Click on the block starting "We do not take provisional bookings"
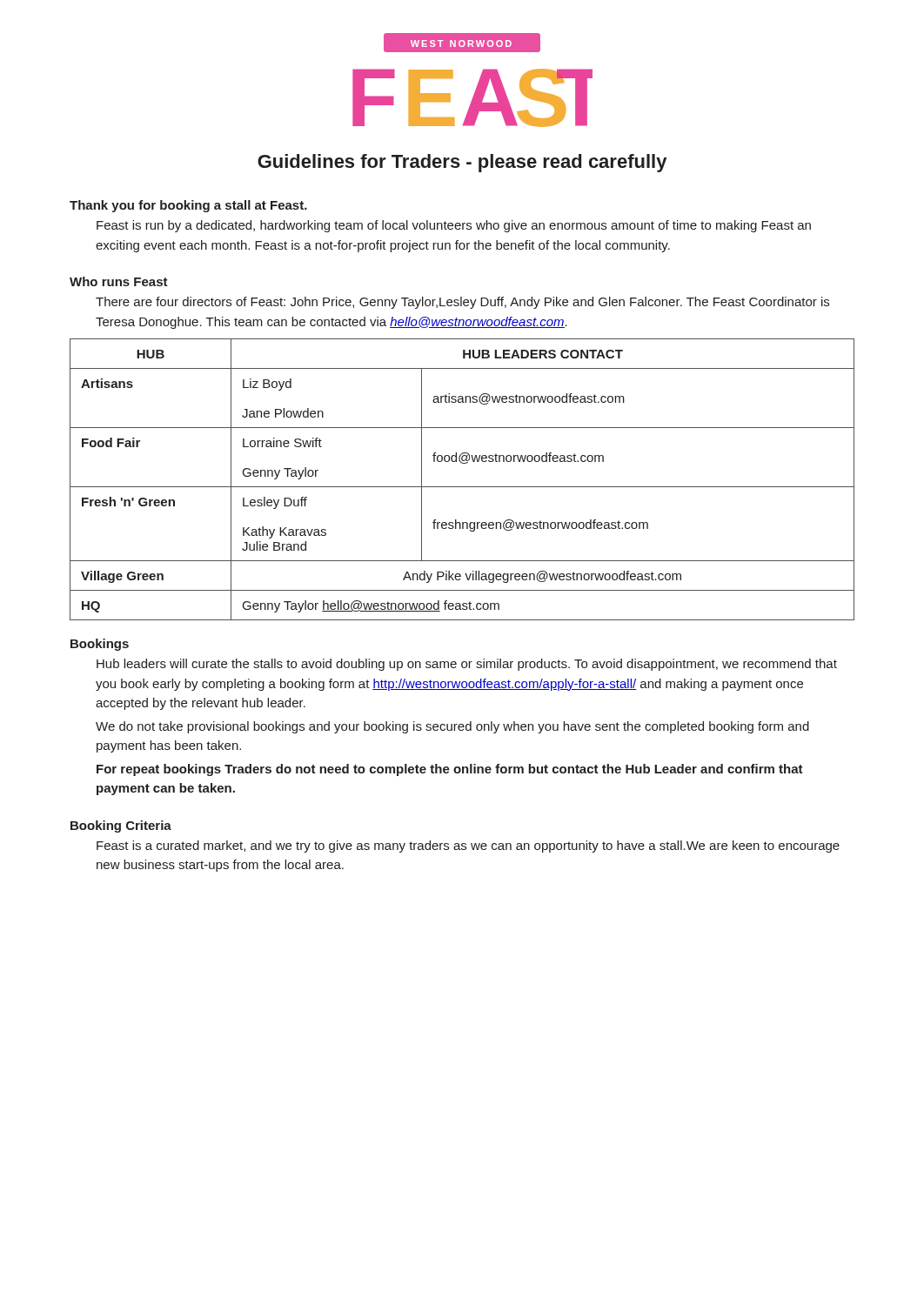The height and width of the screenshot is (1305, 924). tap(453, 735)
